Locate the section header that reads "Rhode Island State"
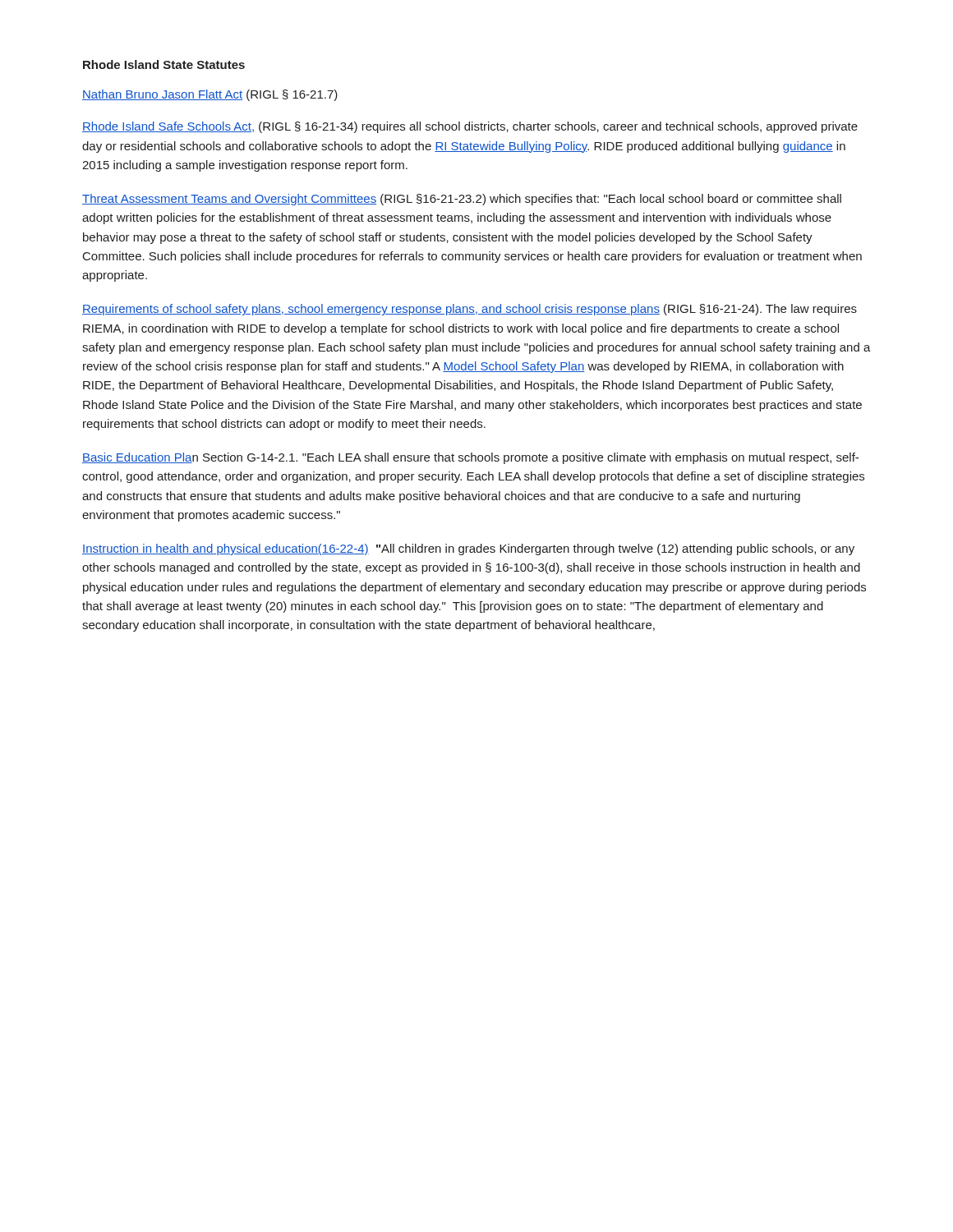The image size is (953, 1232). (x=164, y=64)
